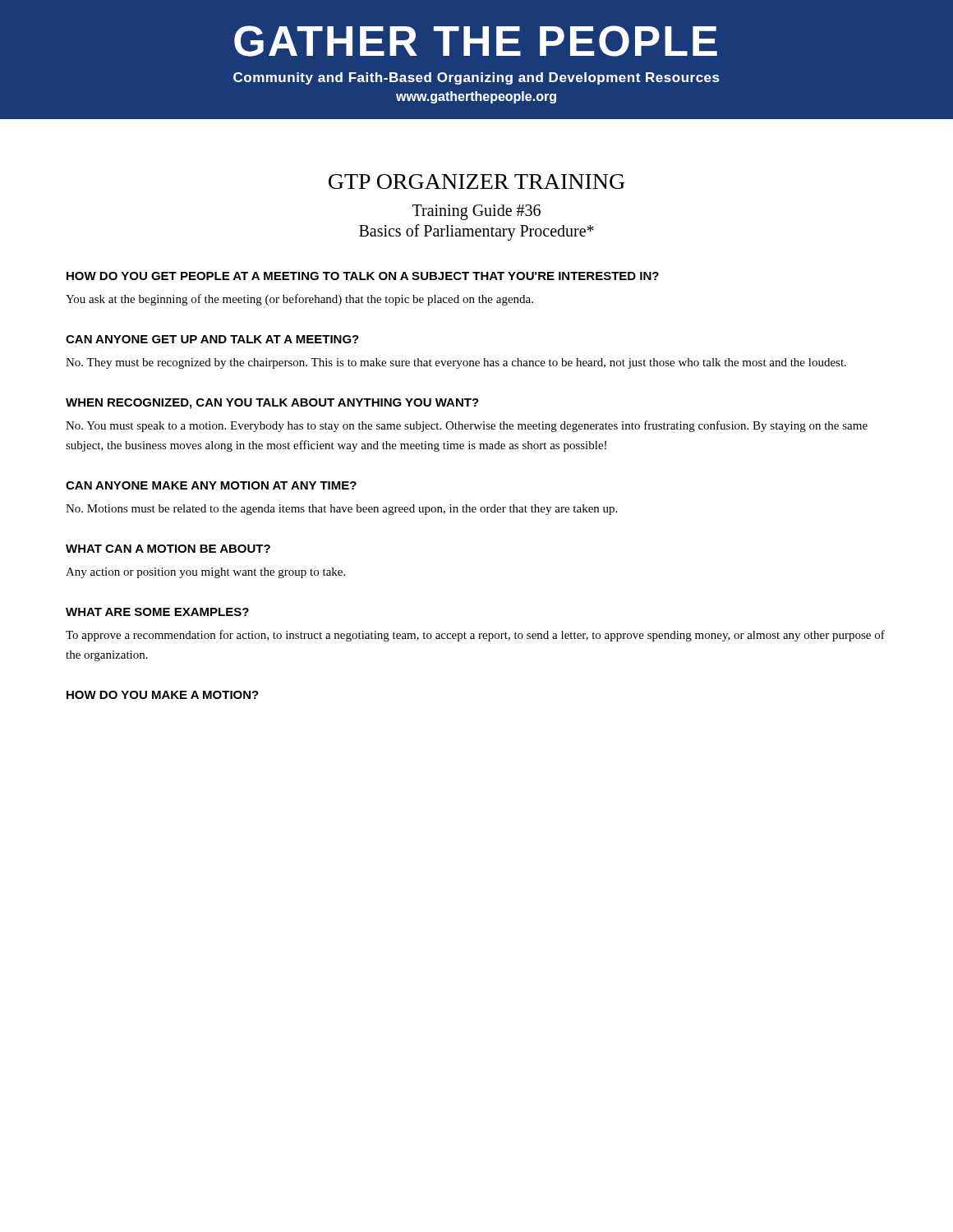Locate the text starting "To approve a recommendation for action,"
This screenshot has width=953, height=1232.
pyautogui.click(x=475, y=645)
